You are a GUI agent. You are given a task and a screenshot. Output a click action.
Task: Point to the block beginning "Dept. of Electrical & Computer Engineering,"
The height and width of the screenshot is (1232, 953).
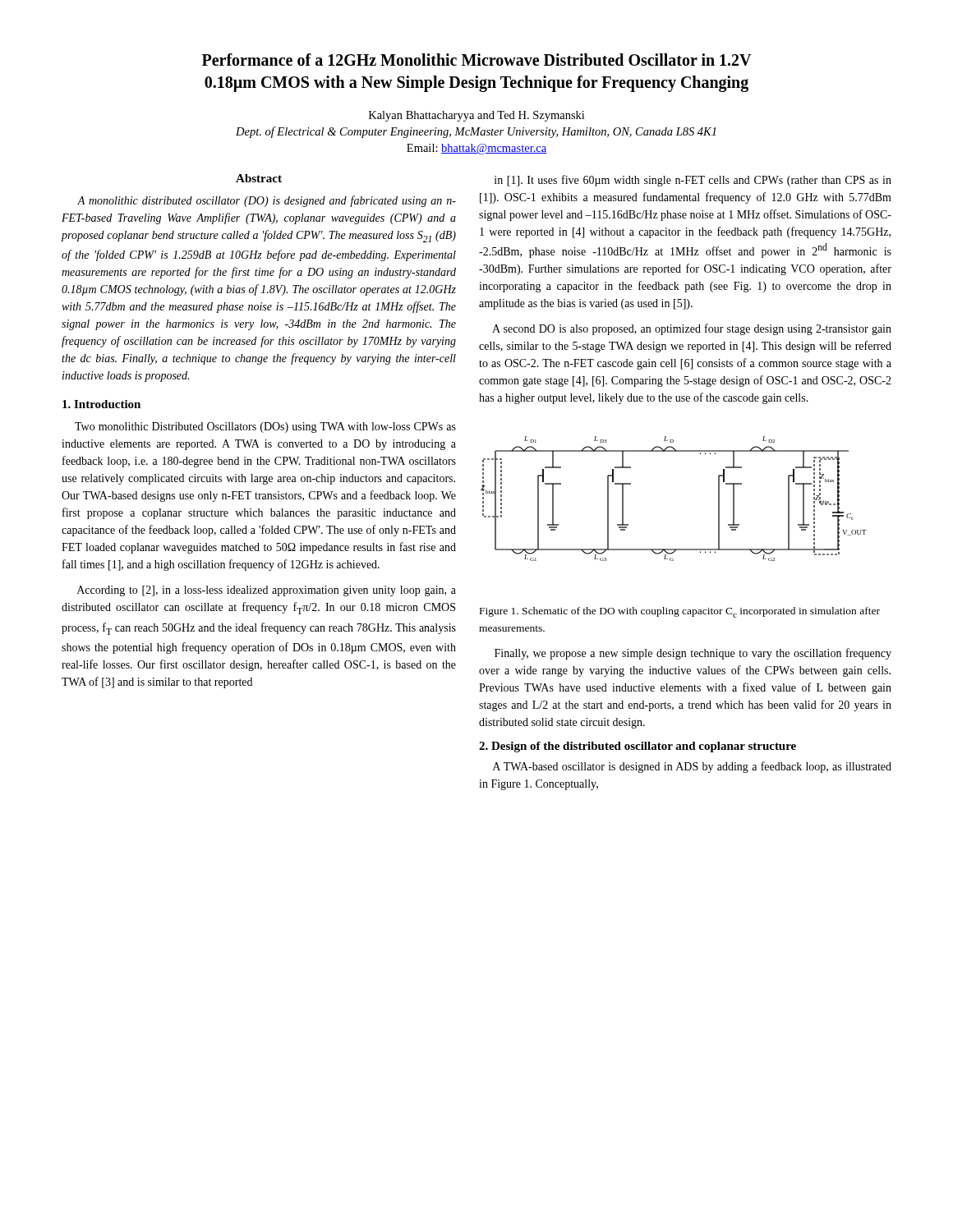click(x=476, y=131)
